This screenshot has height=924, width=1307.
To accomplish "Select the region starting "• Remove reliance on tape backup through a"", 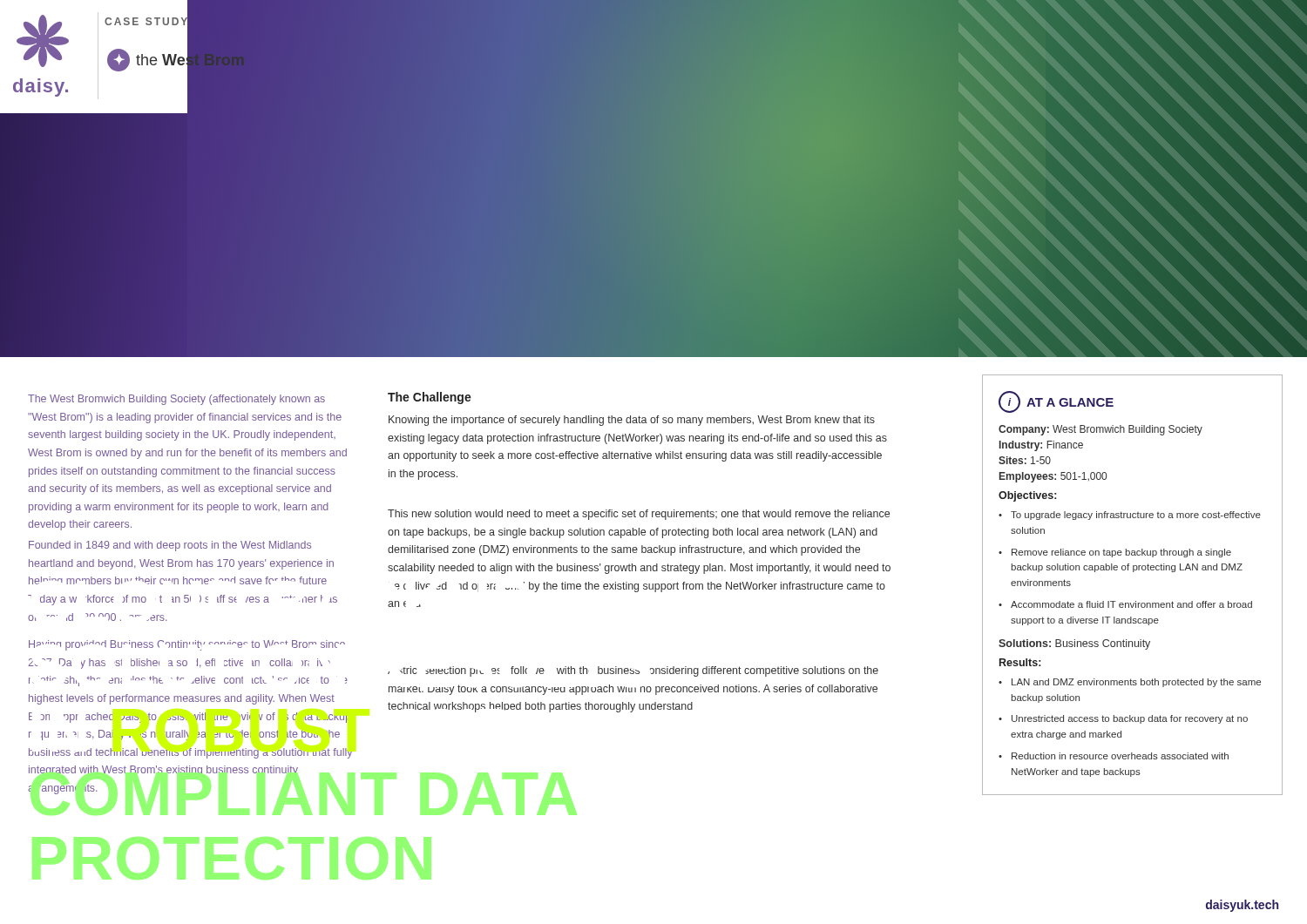I will 1120,566.
